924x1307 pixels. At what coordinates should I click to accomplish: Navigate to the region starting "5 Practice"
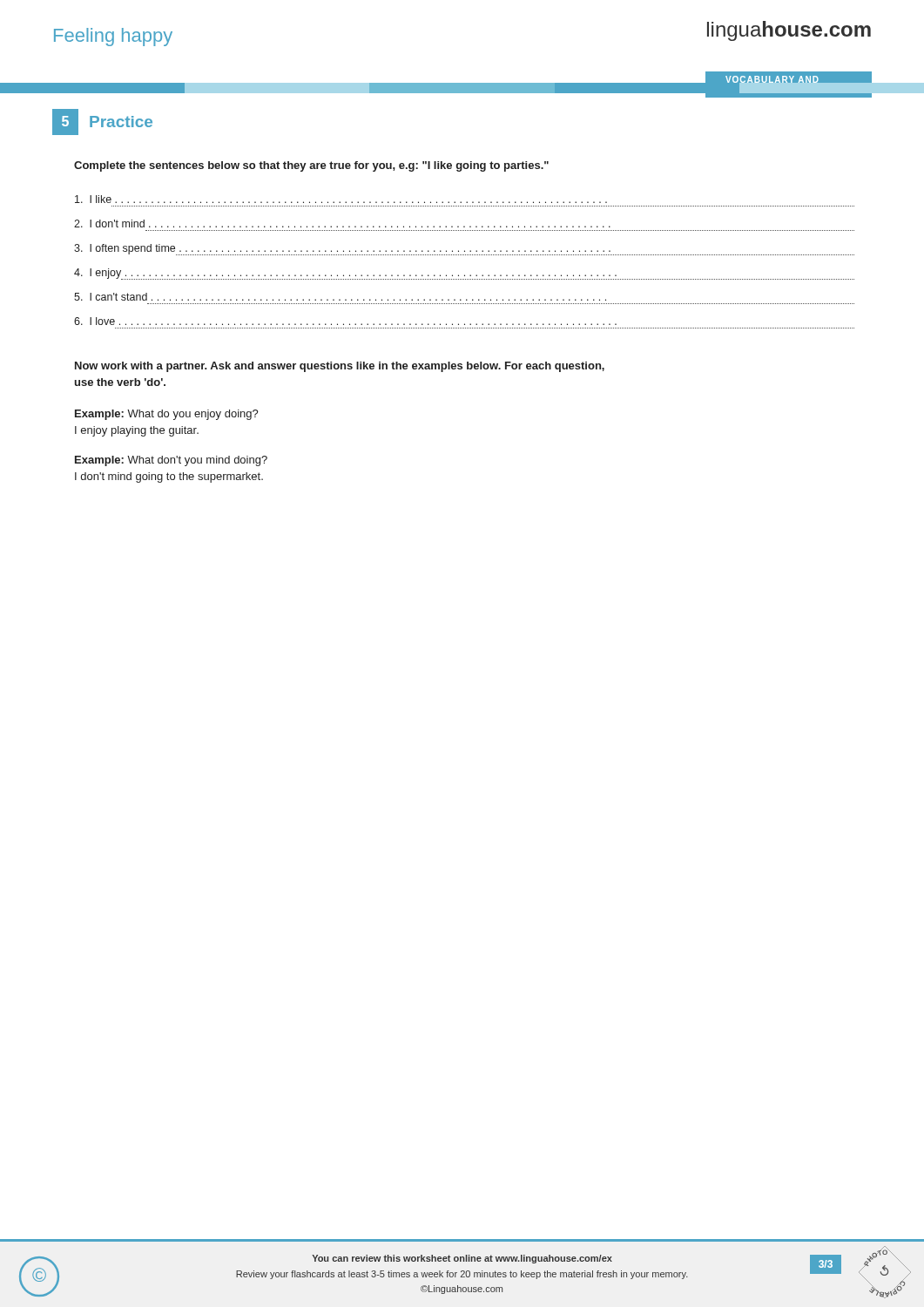point(103,122)
